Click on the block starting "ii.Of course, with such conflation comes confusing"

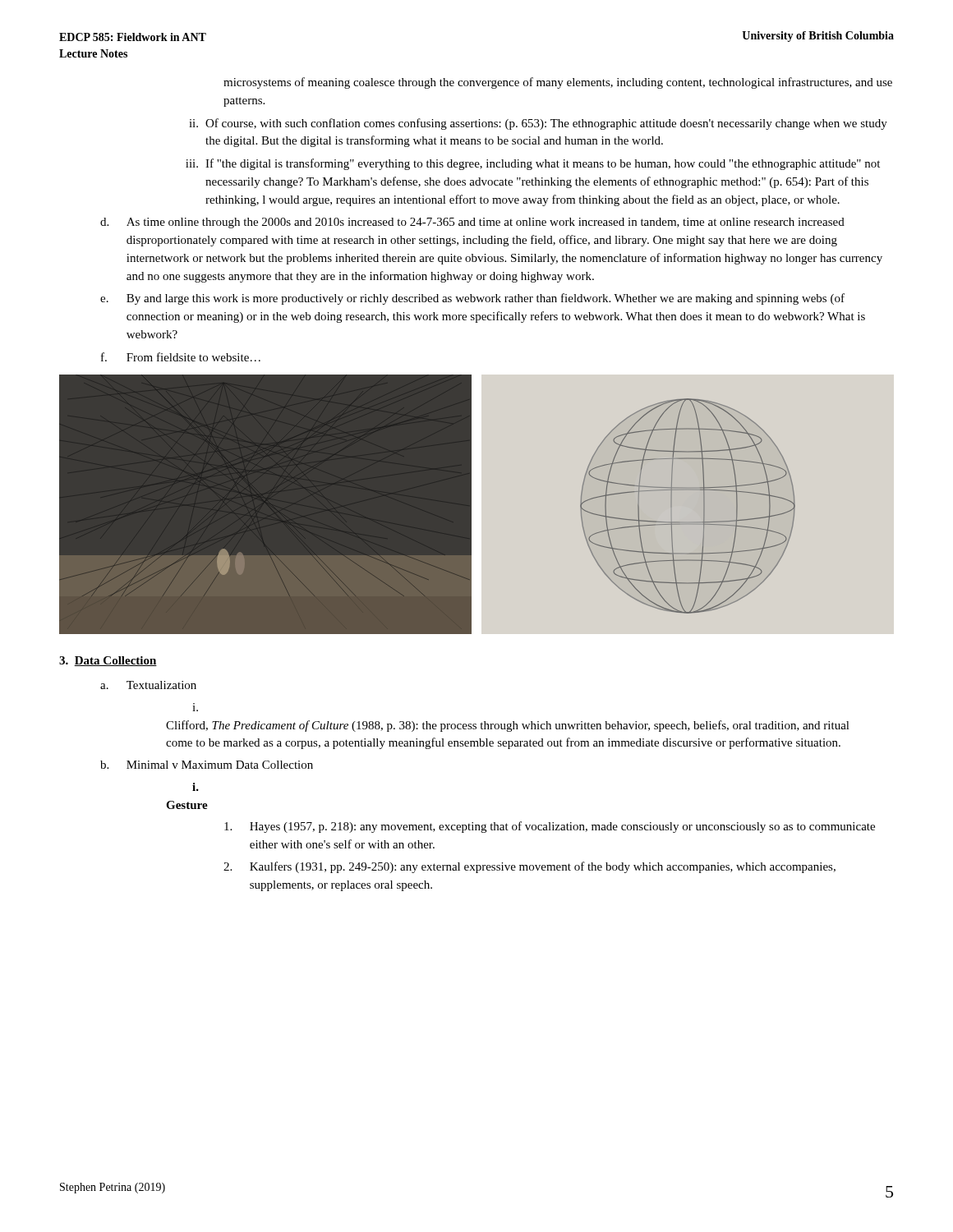530,132
